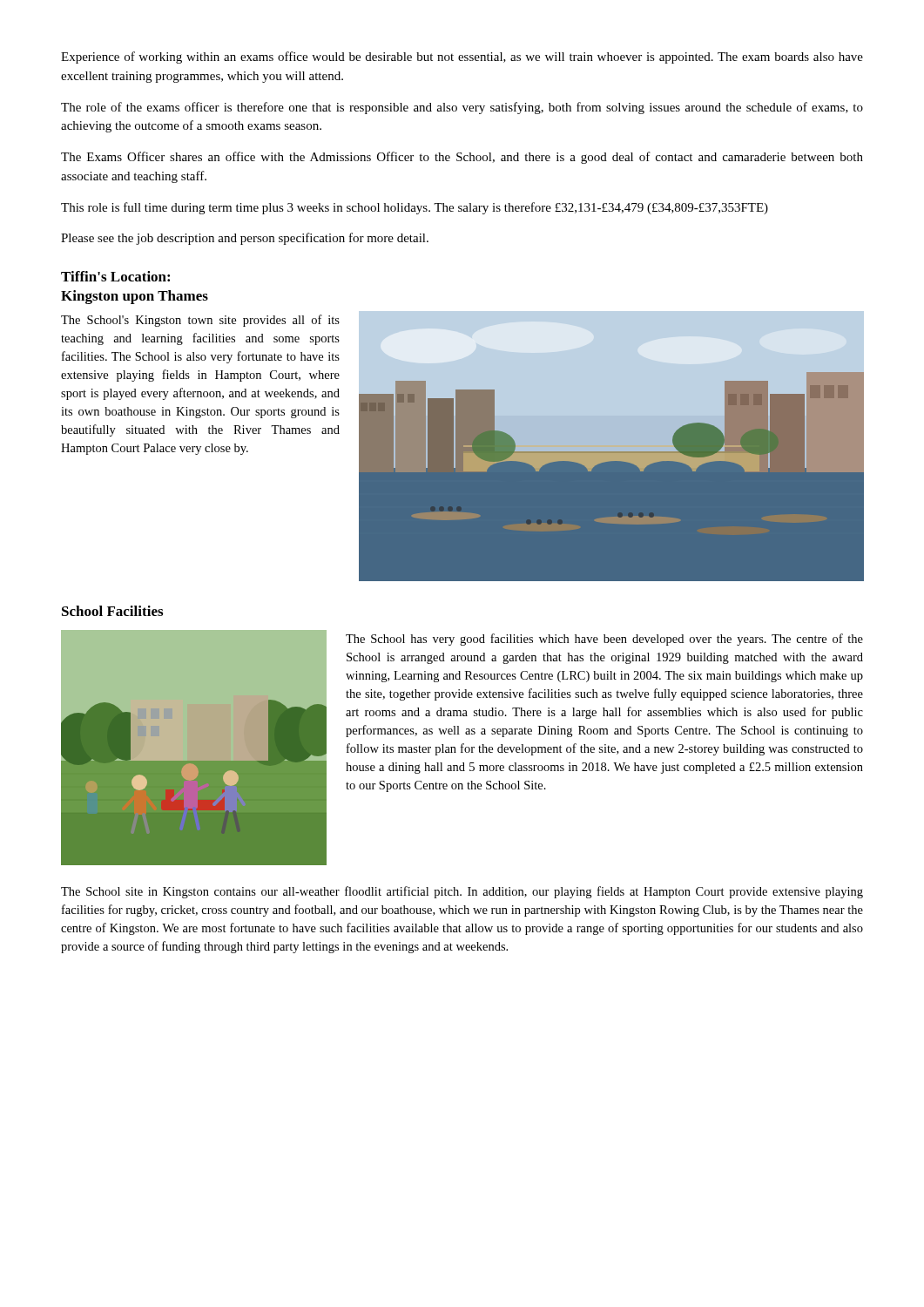Select the block starting "The Exams Officer shares an office with"
Image resolution: width=924 pixels, height=1307 pixels.
(x=462, y=167)
